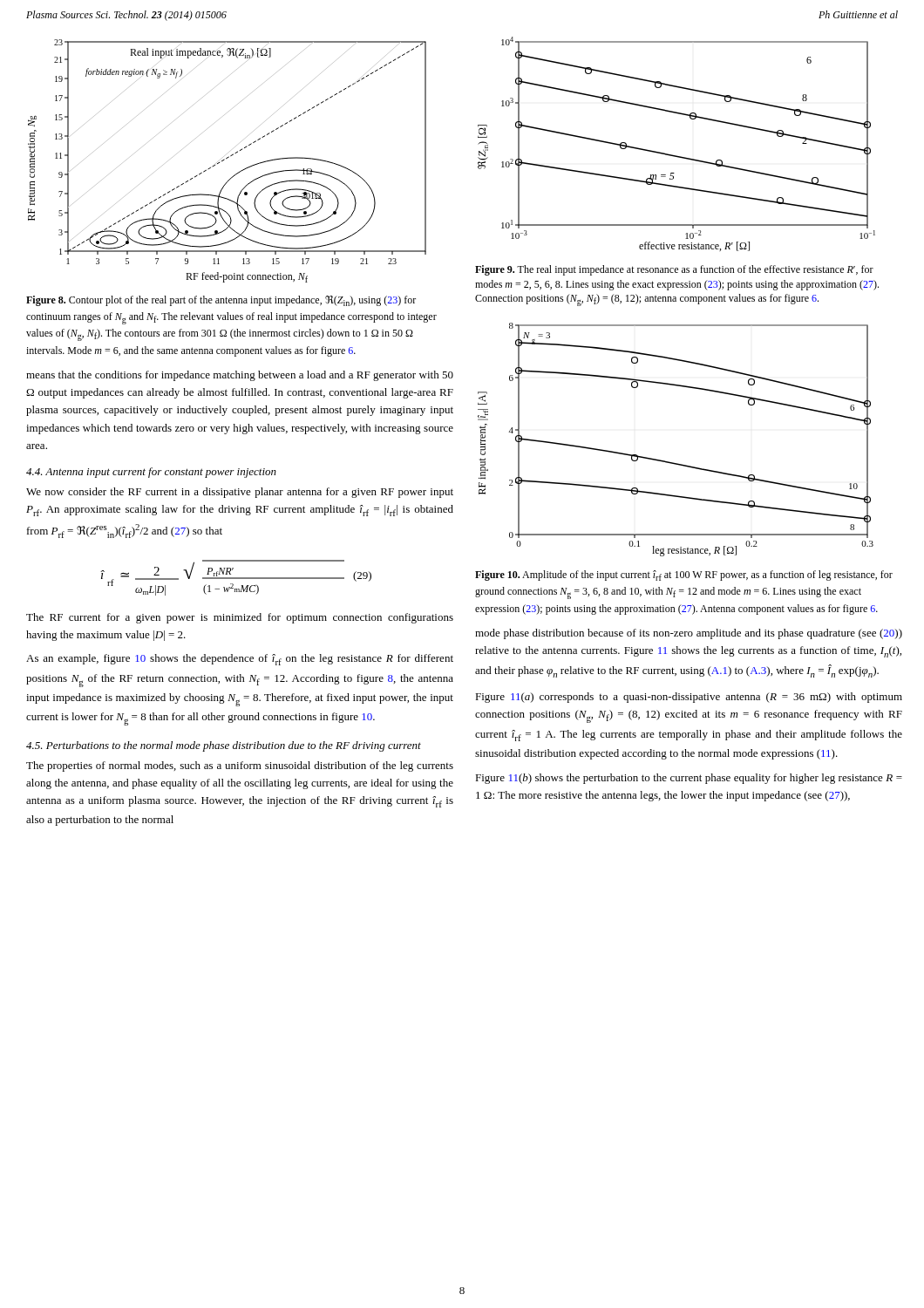
Task: Select the section header that reads "4.5. Perturbations to the"
Action: [223, 745]
